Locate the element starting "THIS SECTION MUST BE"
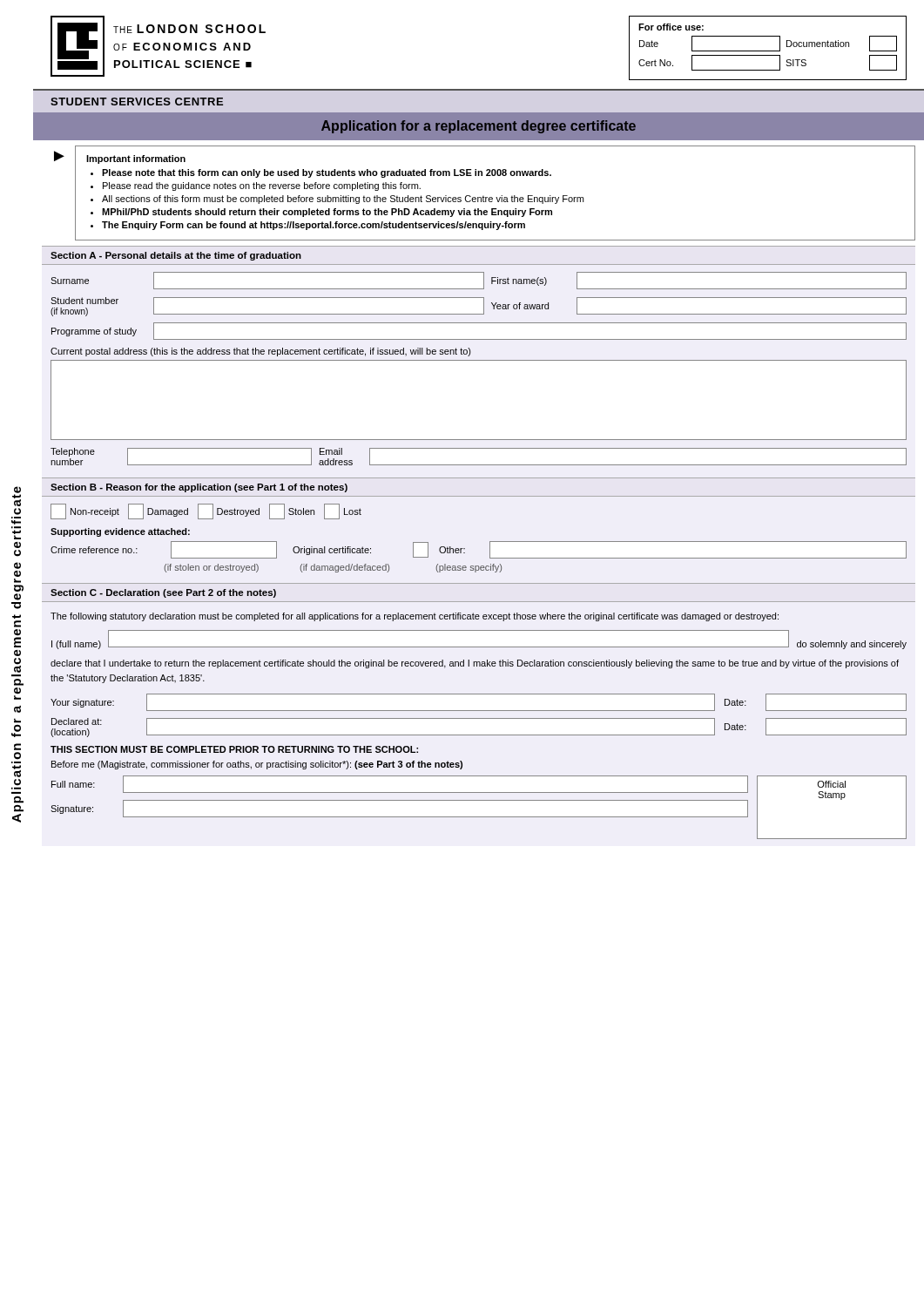924x1307 pixels. point(235,749)
